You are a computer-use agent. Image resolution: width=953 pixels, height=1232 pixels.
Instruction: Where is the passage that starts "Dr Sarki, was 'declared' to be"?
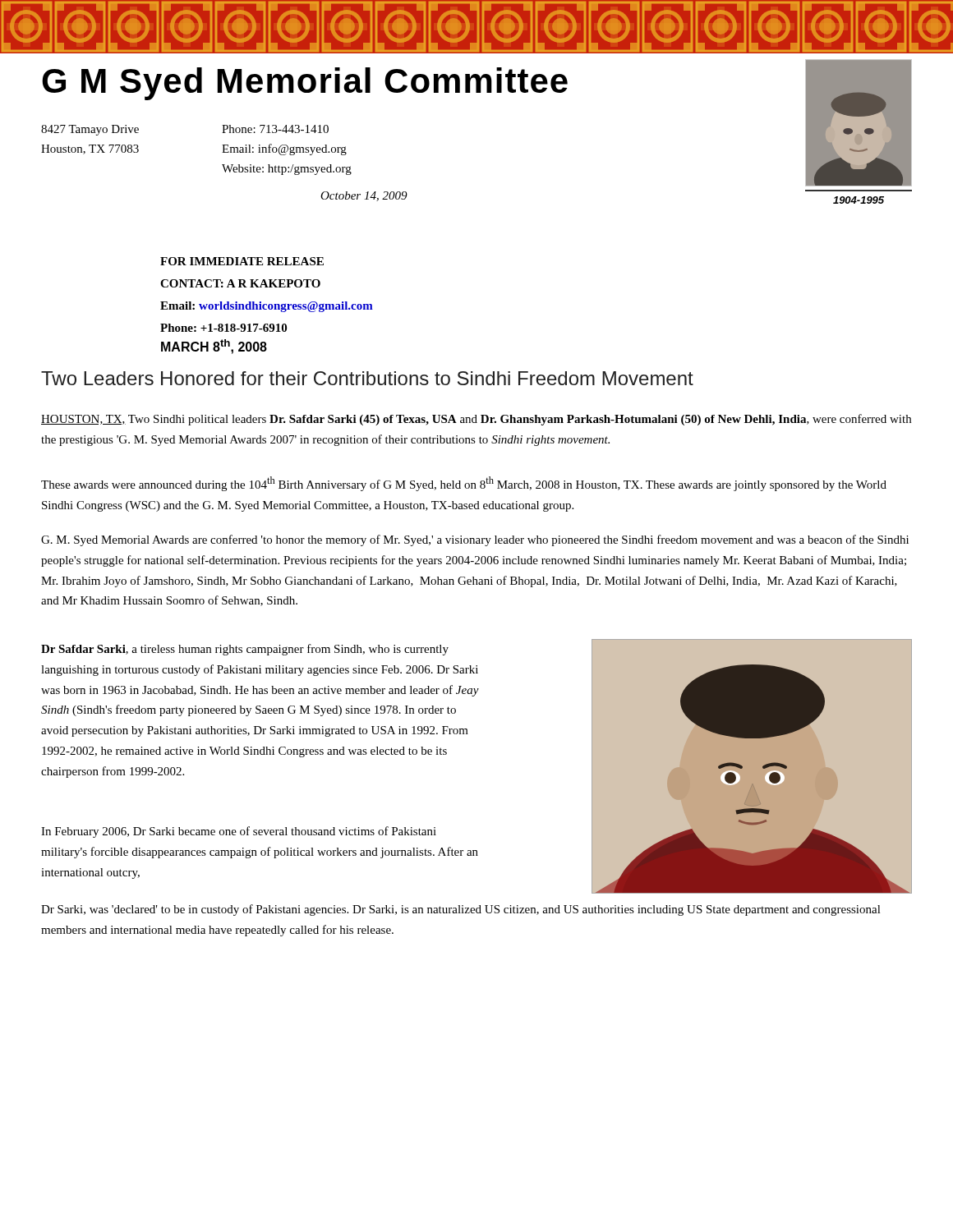tap(461, 919)
